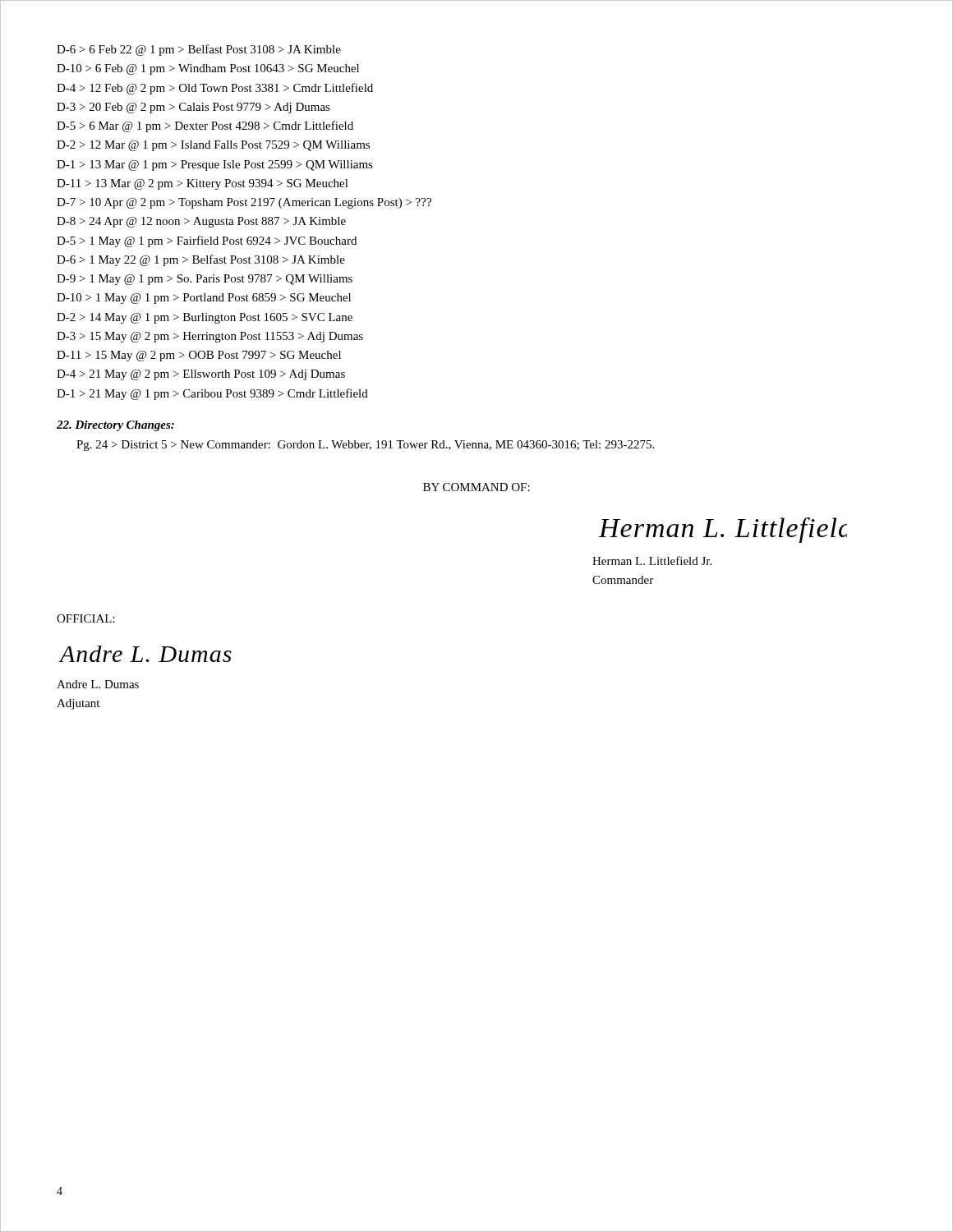Point to the text block starting "Herman L. Littlefield Jr. Commander"
This screenshot has height=1232, width=953.
[x=652, y=570]
